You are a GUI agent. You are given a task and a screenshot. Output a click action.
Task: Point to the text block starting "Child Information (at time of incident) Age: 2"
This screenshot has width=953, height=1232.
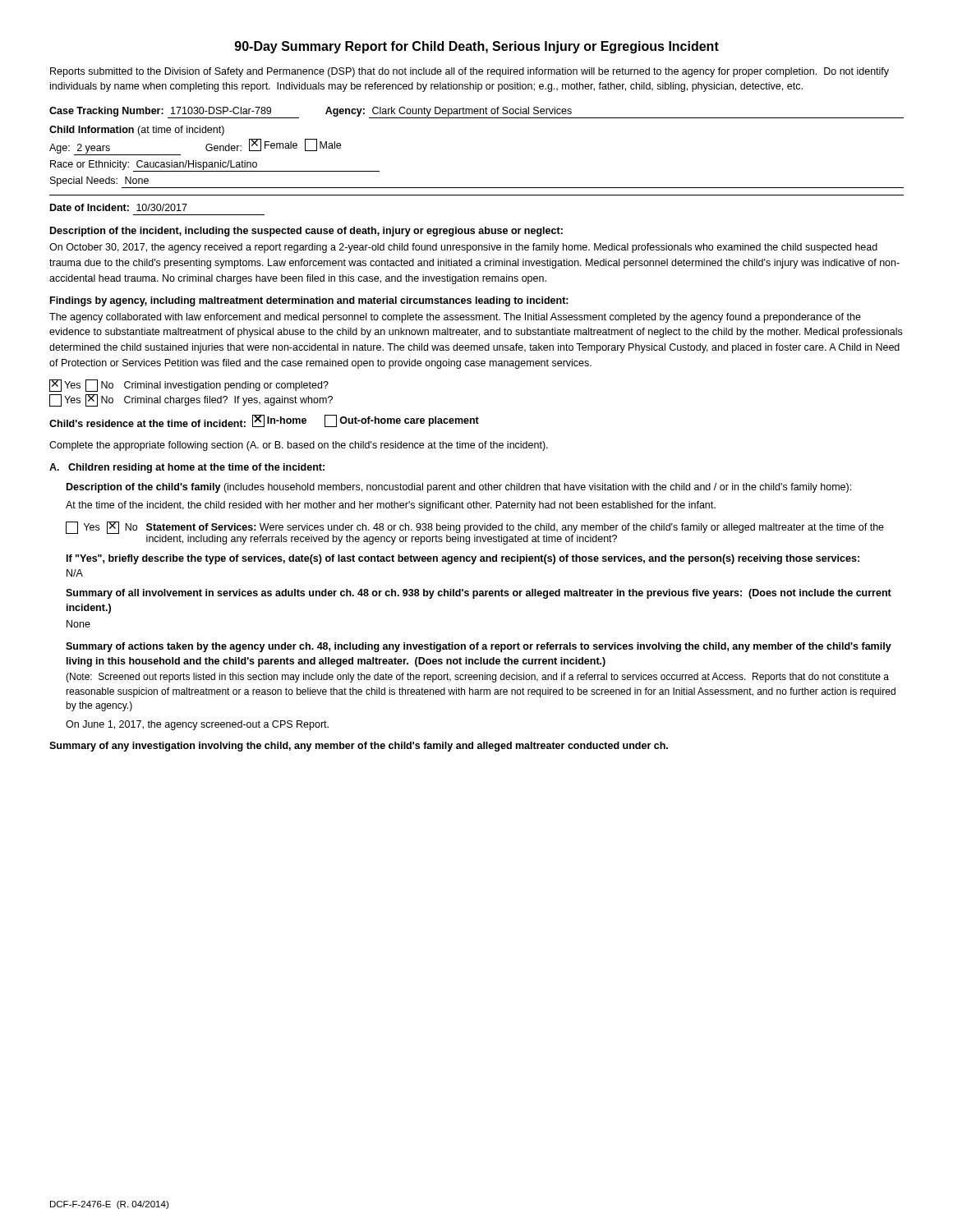point(137,131)
